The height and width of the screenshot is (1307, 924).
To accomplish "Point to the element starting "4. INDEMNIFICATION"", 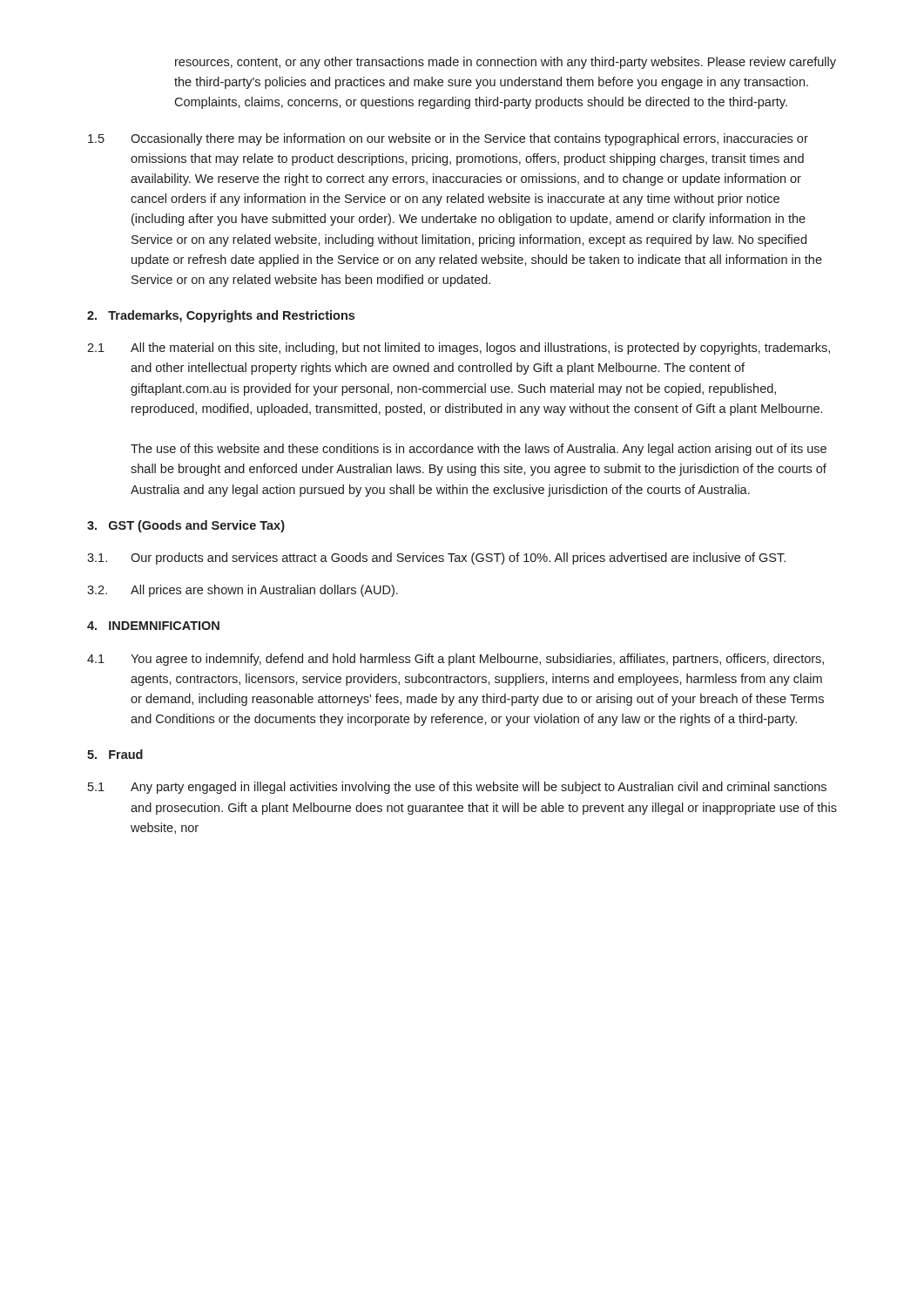I will (x=154, y=626).
